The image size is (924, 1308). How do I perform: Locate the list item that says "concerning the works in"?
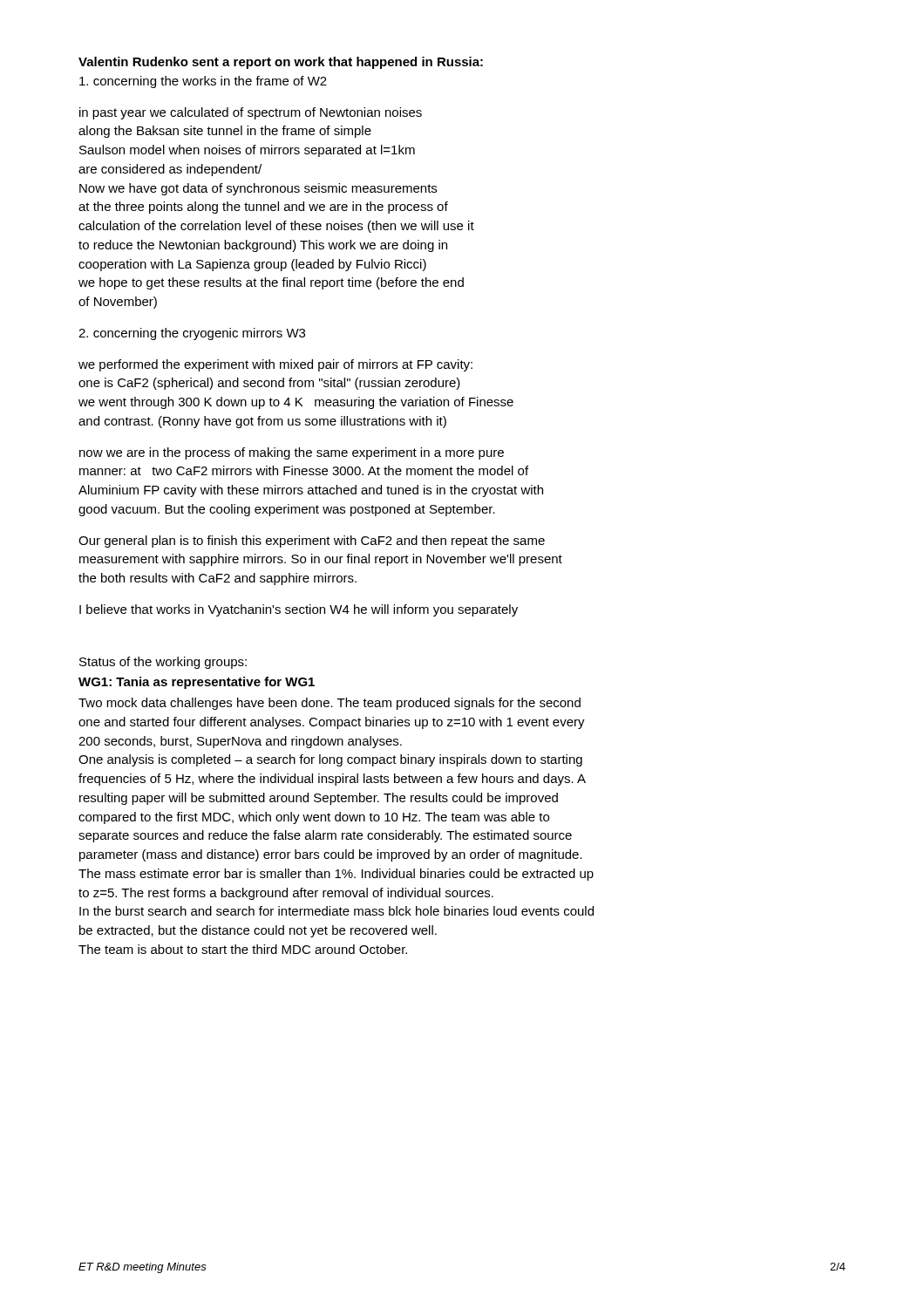click(203, 80)
